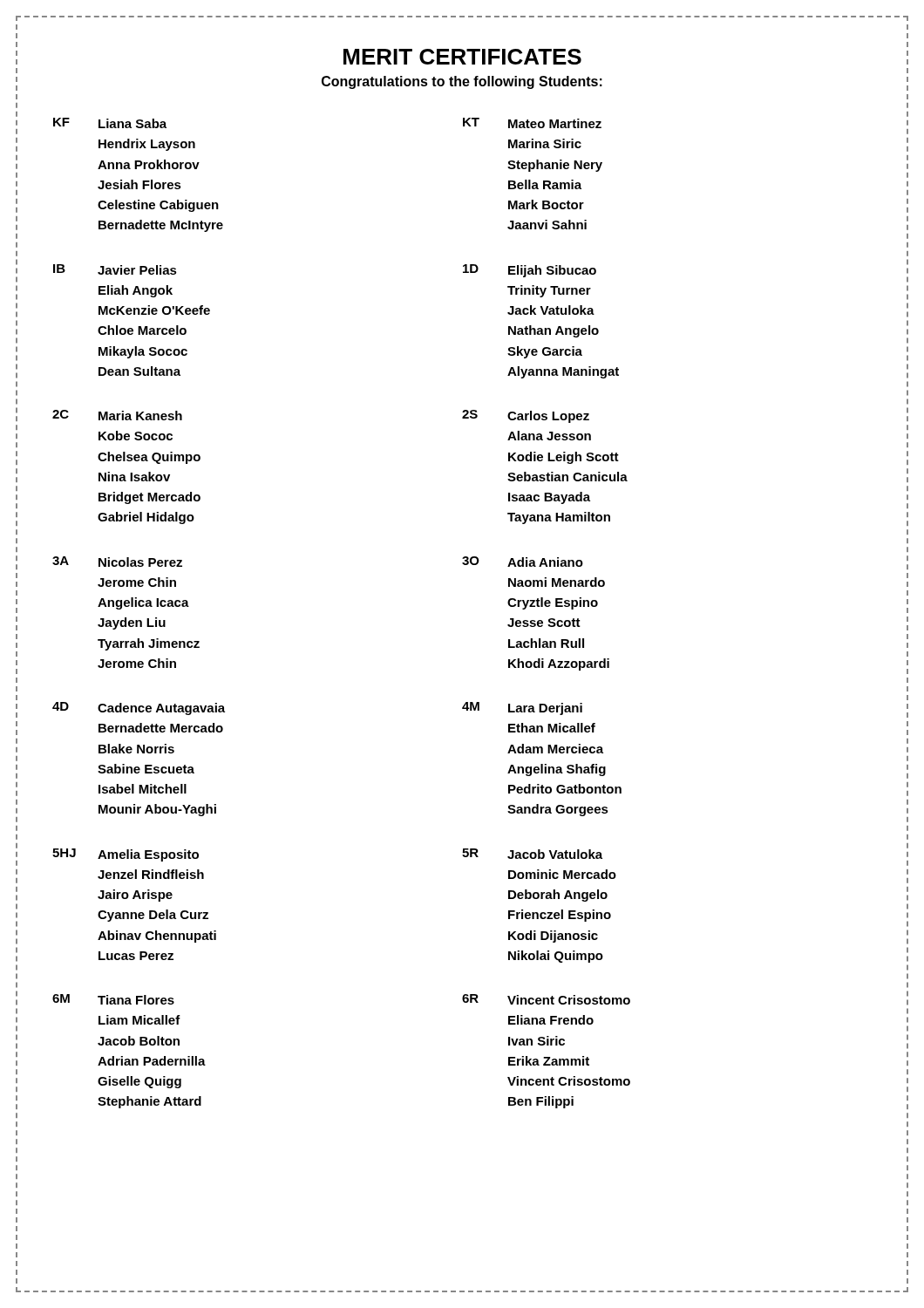Screen dimensions: 1308x924
Task: Where does it say "MERIT CERTIFICATES Congratulations to the following Students:"?
Action: [462, 67]
